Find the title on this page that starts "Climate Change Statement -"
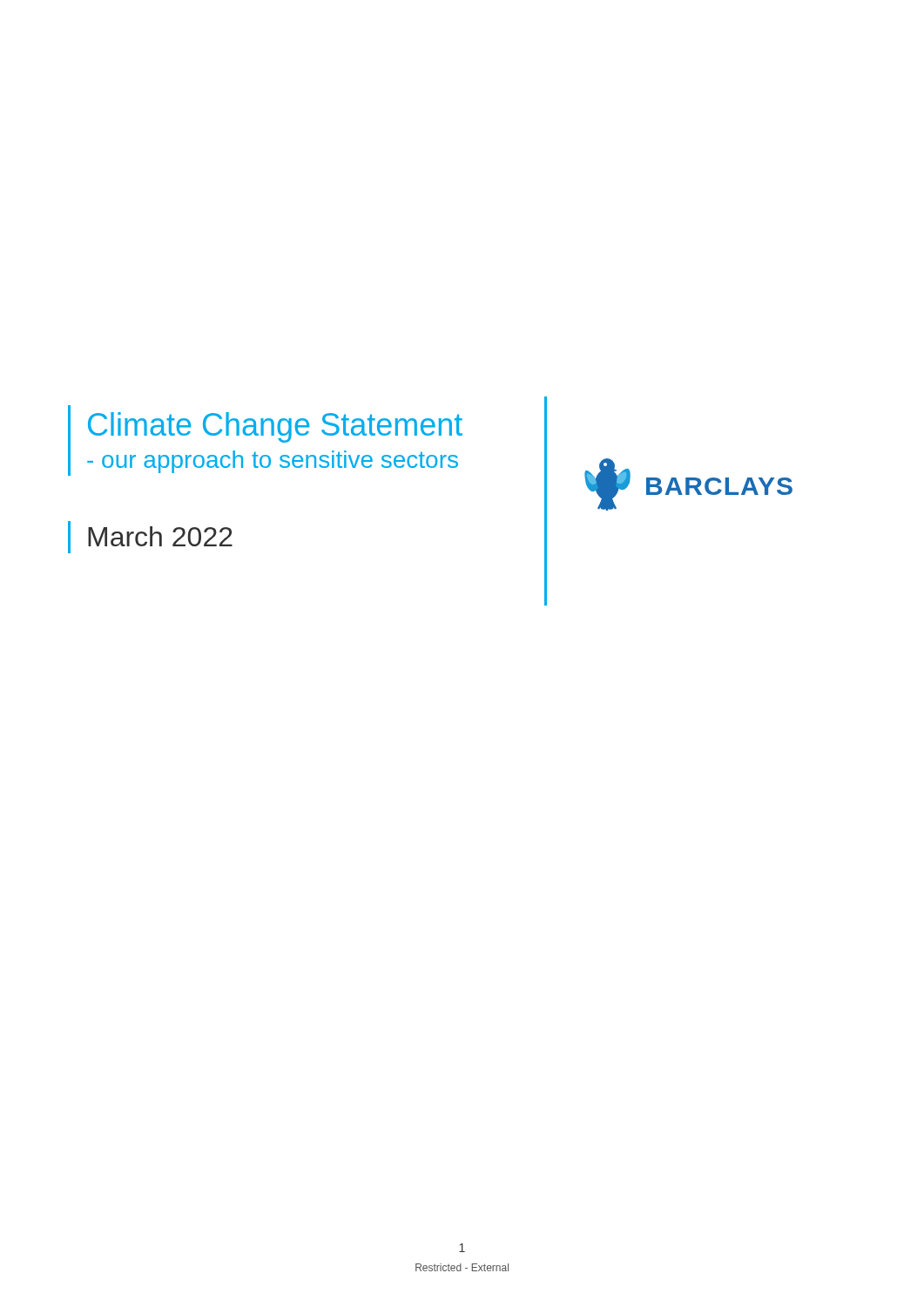 (x=313, y=441)
